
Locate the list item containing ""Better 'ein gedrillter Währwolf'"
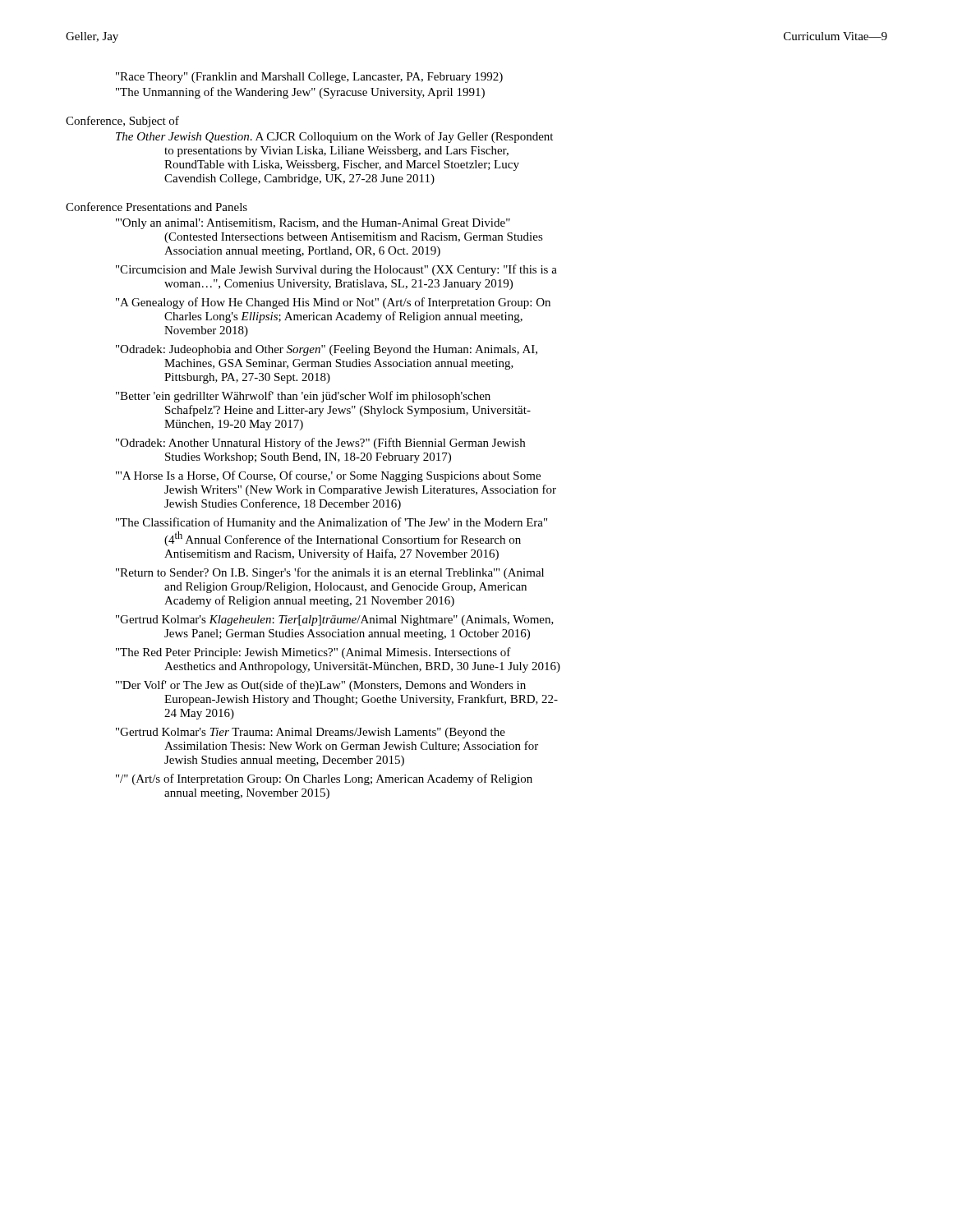(501, 410)
